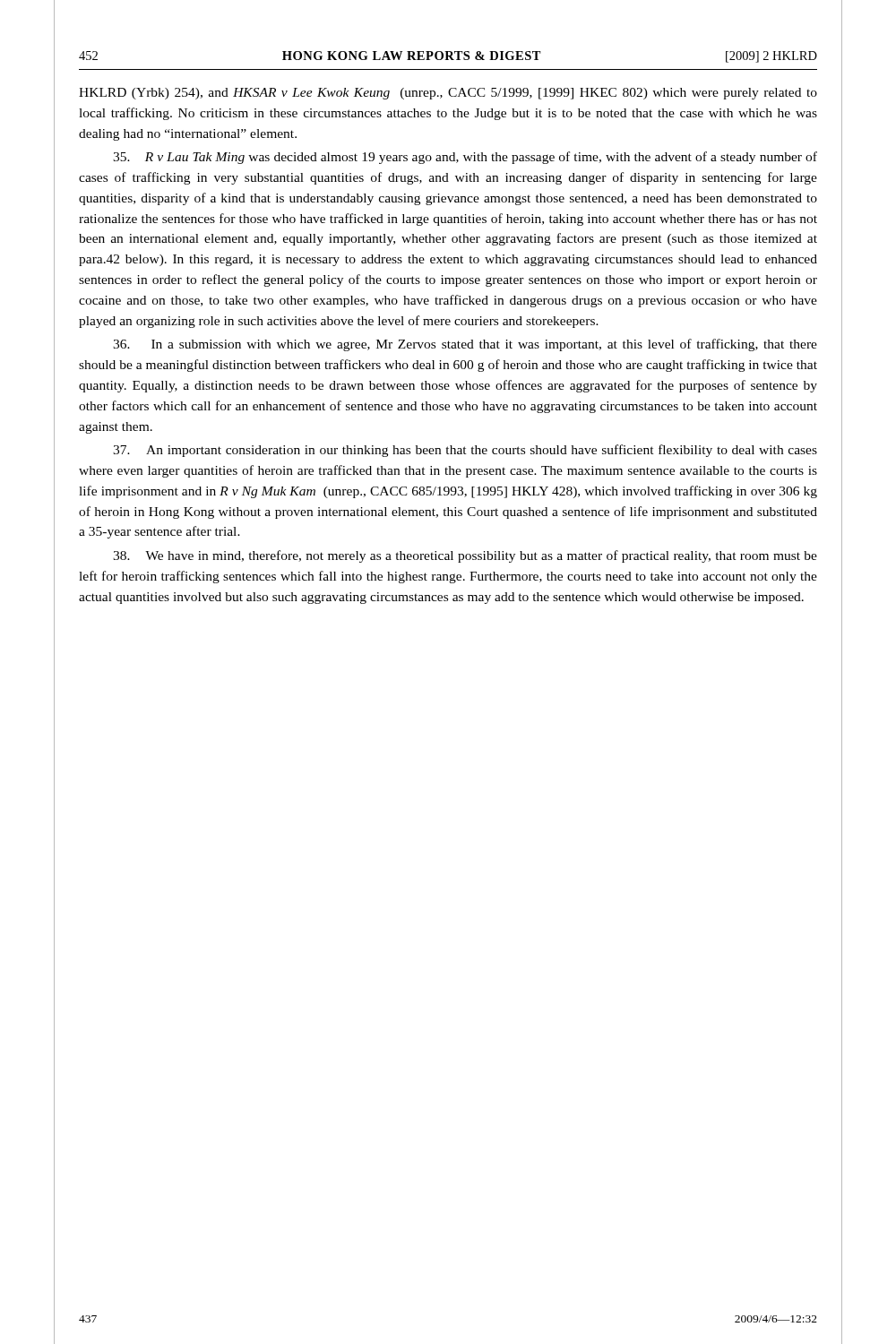The height and width of the screenshot is (1344, 896).
Task: Find the block on this page that starts "HKLRD (Yrbk) 254), and HKSAR"
Action: tap(448, 112)
